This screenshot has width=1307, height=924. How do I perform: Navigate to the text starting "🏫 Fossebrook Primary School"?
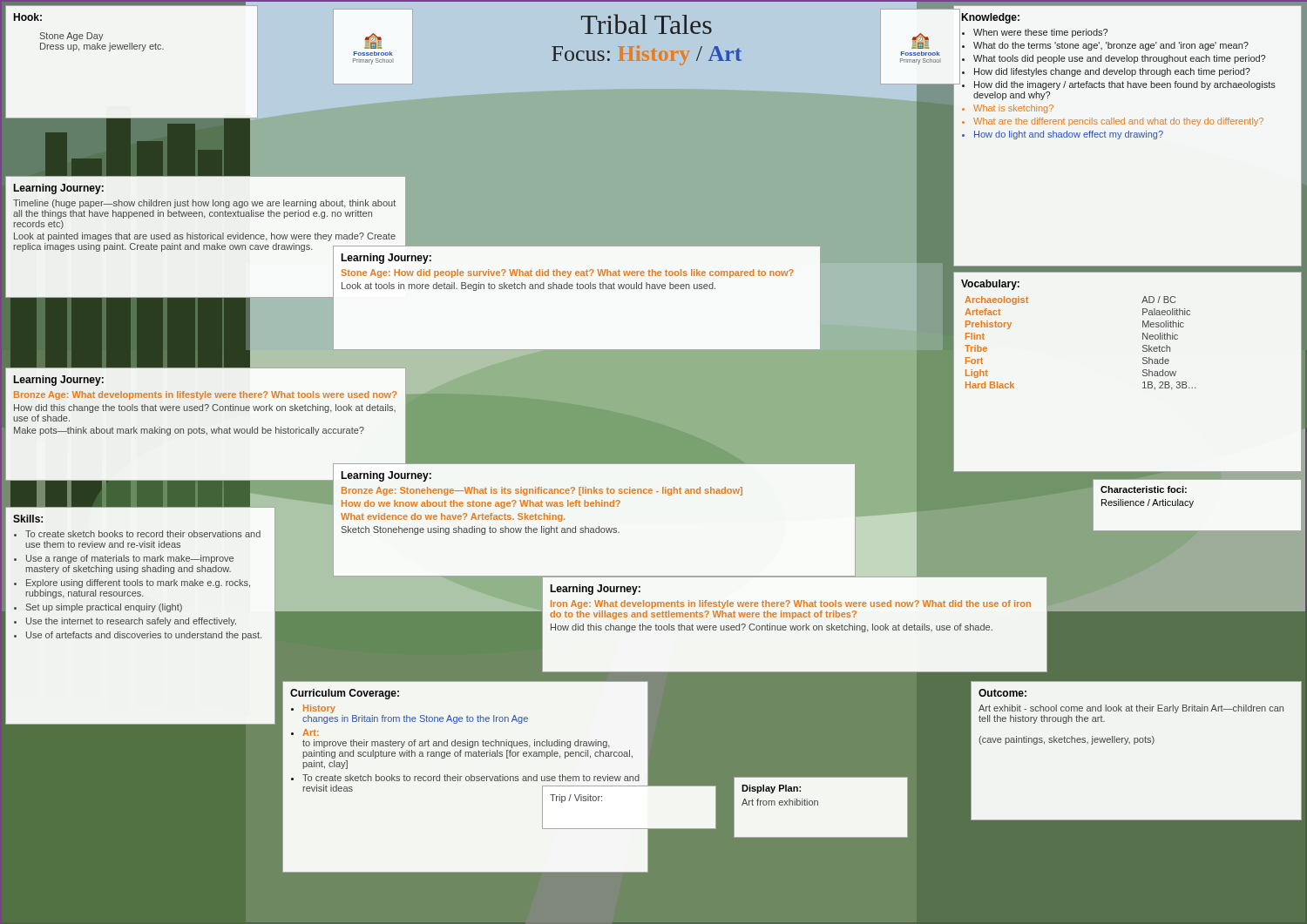click(647, 38)
